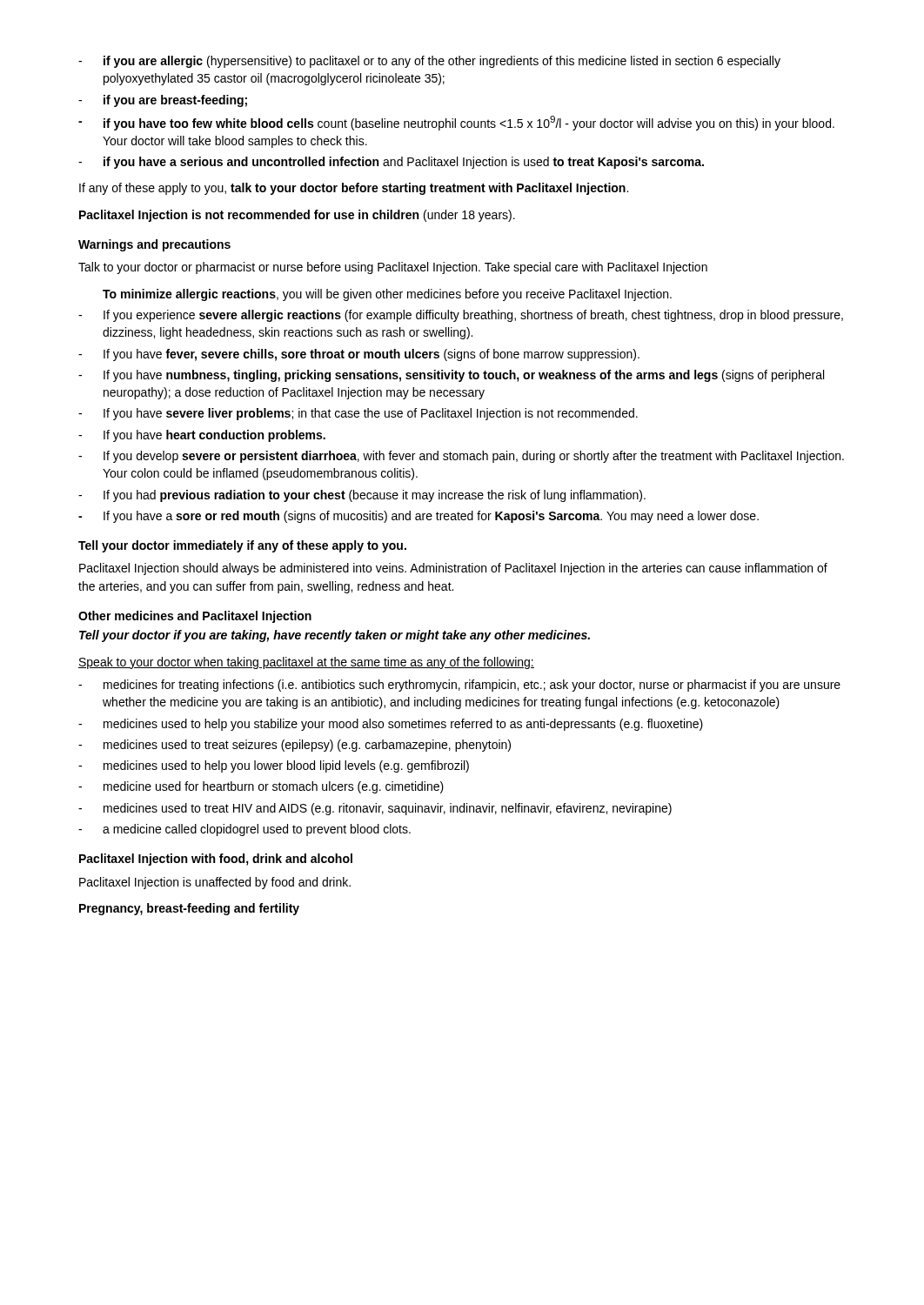Image resolution: width=924 pixels, height=1305 pixels.
Task: Click on the element starting "- If you have a sore or red"
Action: (x=462, y=516)
